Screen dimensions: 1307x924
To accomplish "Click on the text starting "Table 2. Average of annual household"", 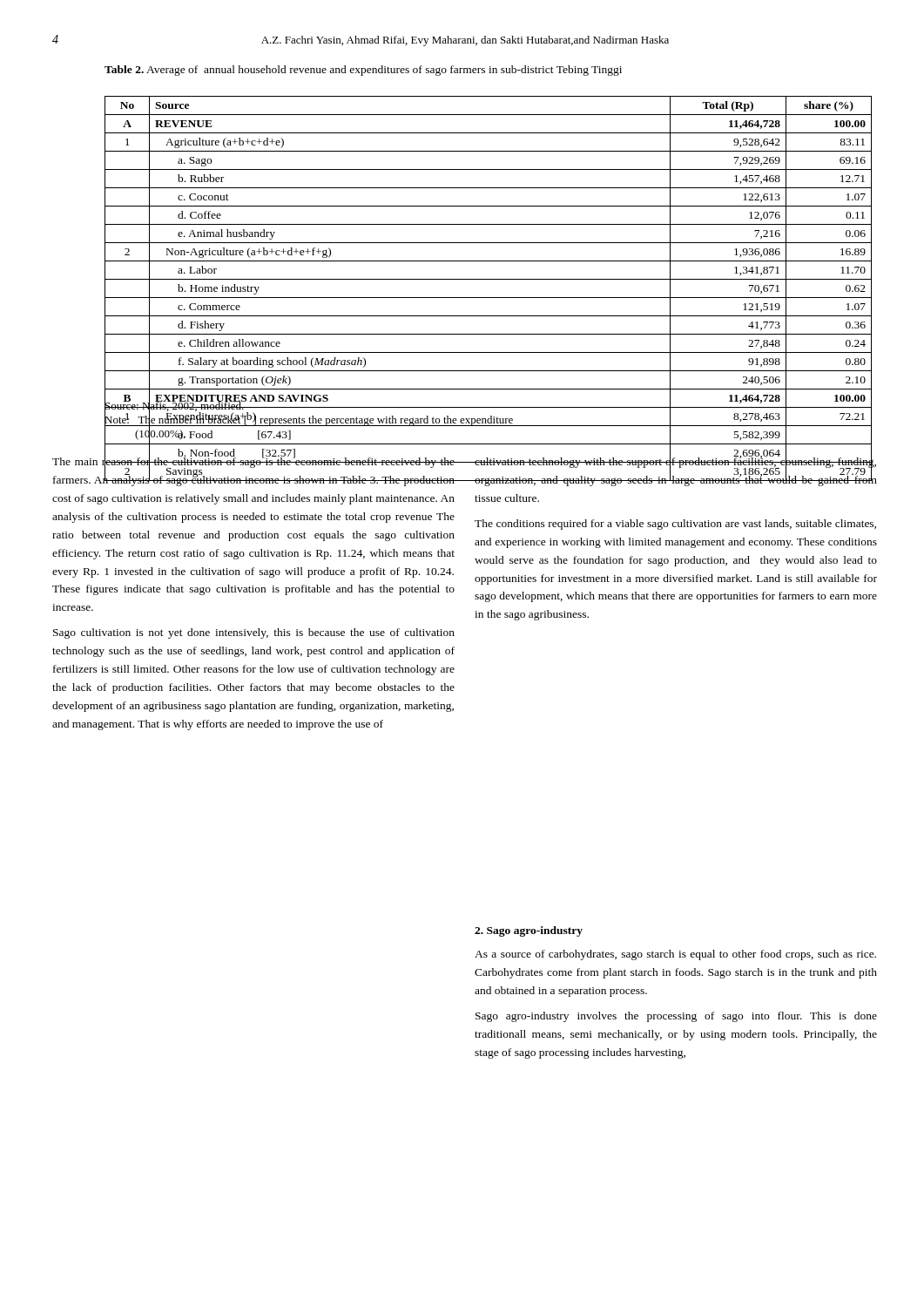I will coord(363,69).
